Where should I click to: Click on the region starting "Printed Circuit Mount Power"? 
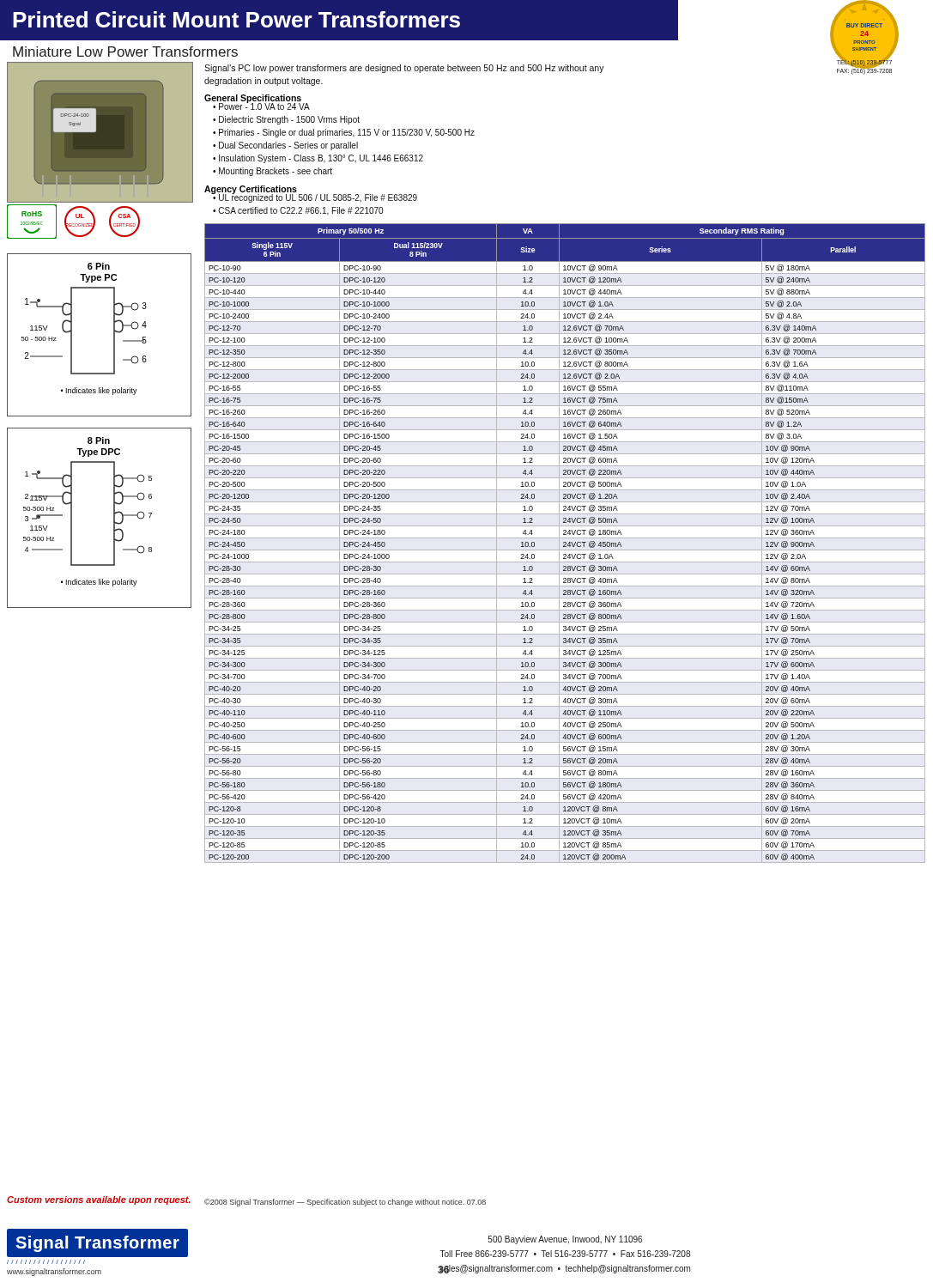[236, 20]
